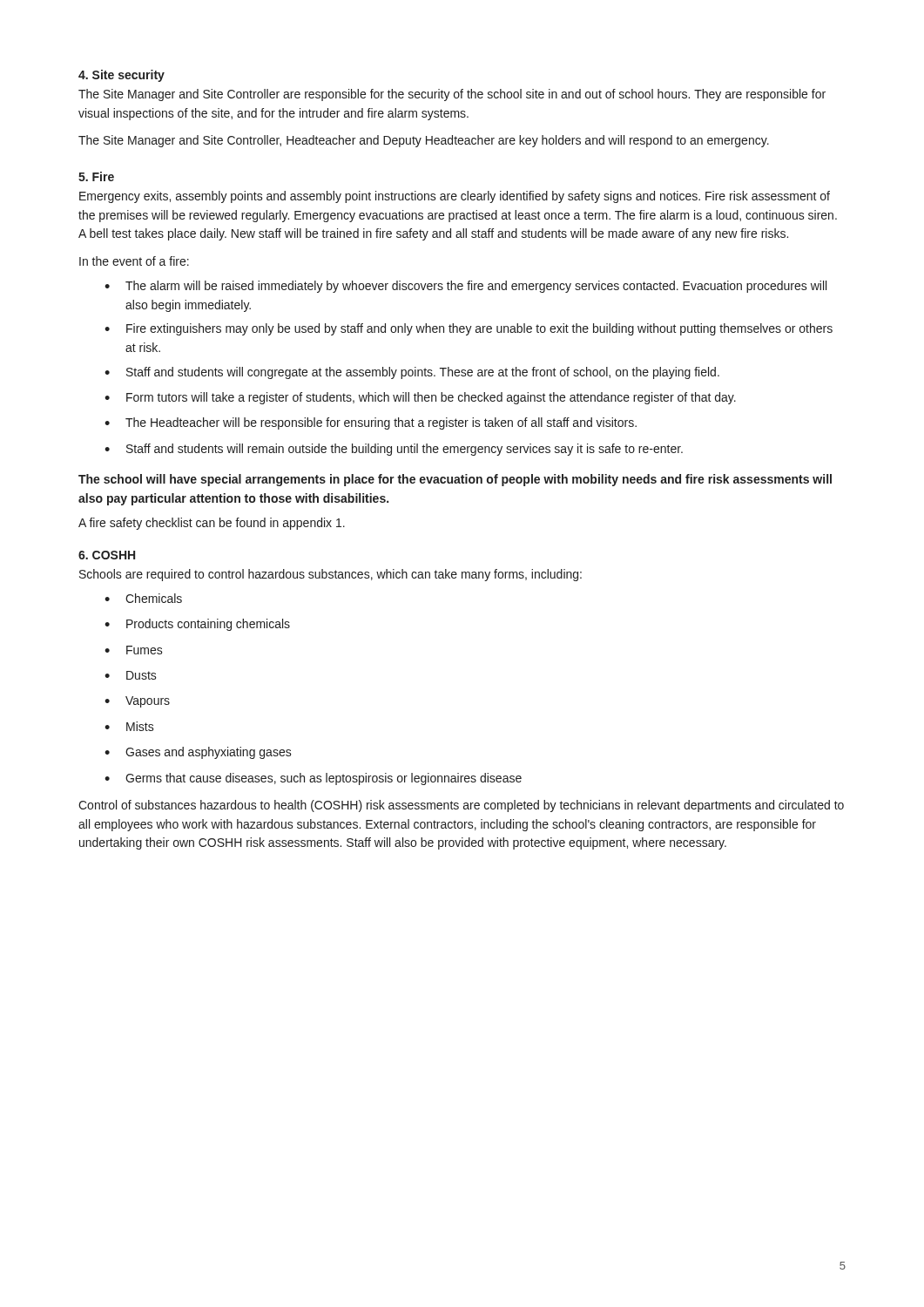Click the passage that begins "• The Headteacher will be responsible for"
This screenshot has height=1307, width=924.
[371, 424]
